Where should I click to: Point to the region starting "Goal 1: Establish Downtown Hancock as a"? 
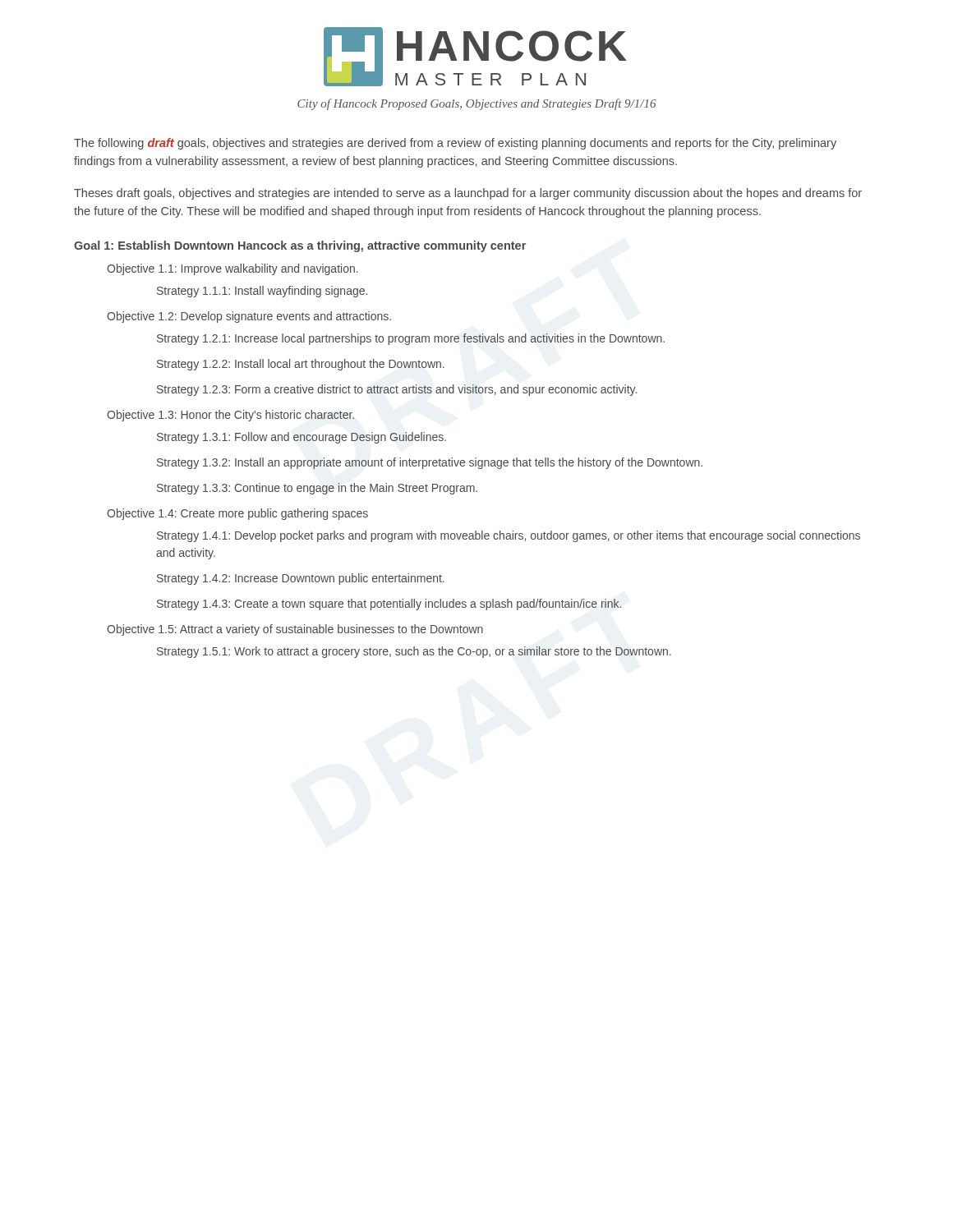[x=300, y=245]
